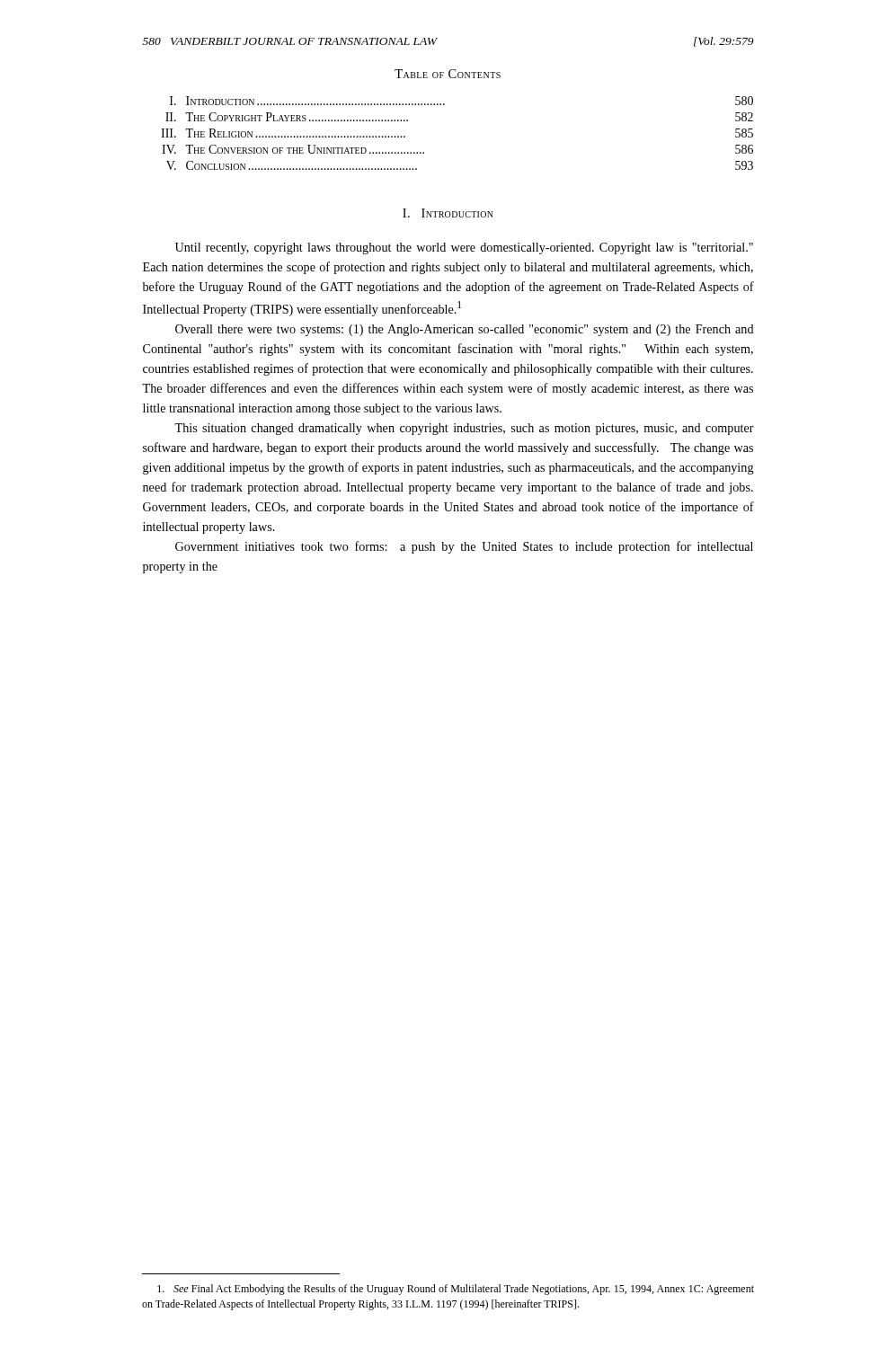Where is the passage that starts "Until recently, copyright"?

pos(448,278)
